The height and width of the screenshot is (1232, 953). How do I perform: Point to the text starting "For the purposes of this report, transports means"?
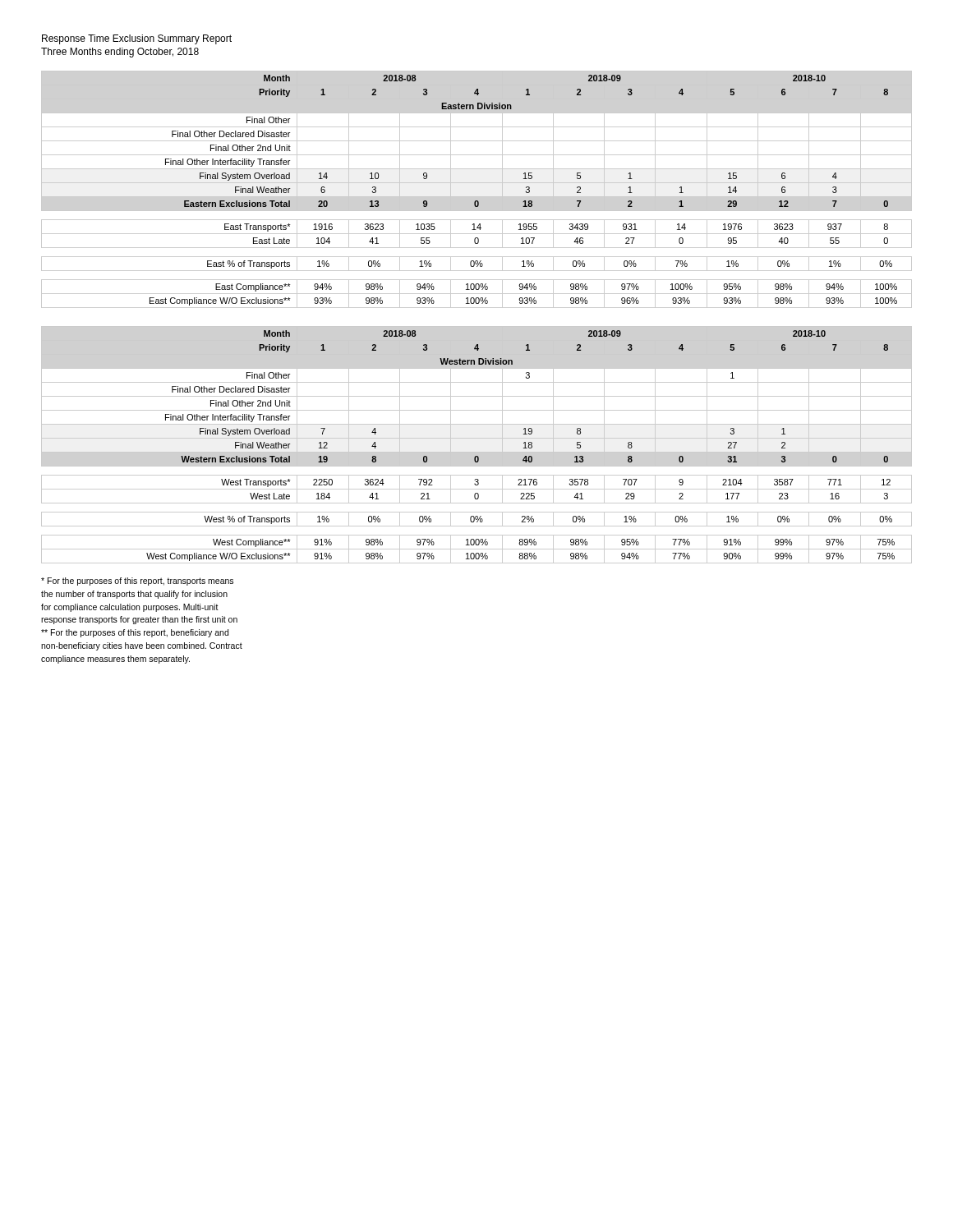click(142, 619)
